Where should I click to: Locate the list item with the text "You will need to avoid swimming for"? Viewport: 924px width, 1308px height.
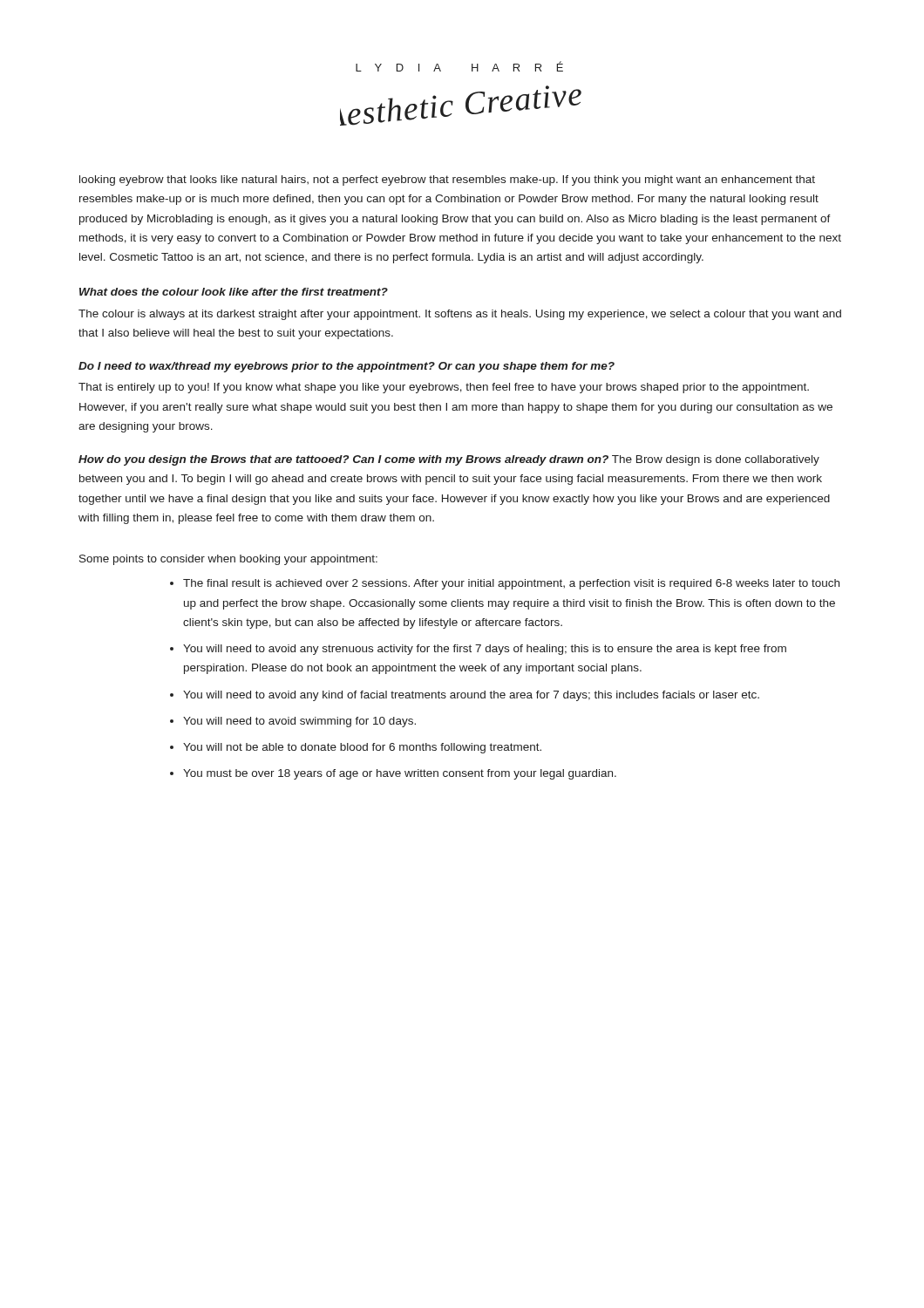(300, 721)
